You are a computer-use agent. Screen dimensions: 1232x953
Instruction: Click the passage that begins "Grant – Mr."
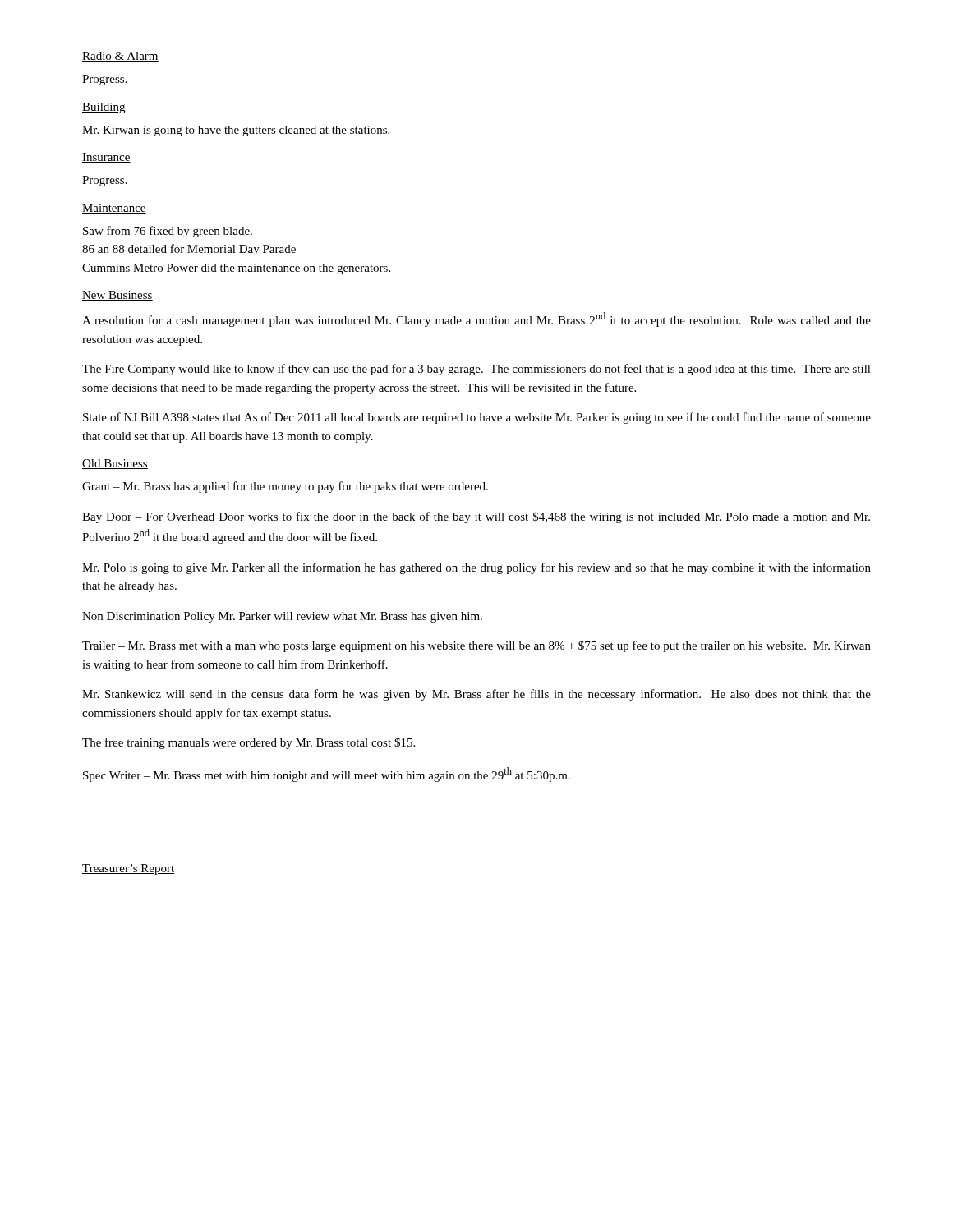(285, 486)
